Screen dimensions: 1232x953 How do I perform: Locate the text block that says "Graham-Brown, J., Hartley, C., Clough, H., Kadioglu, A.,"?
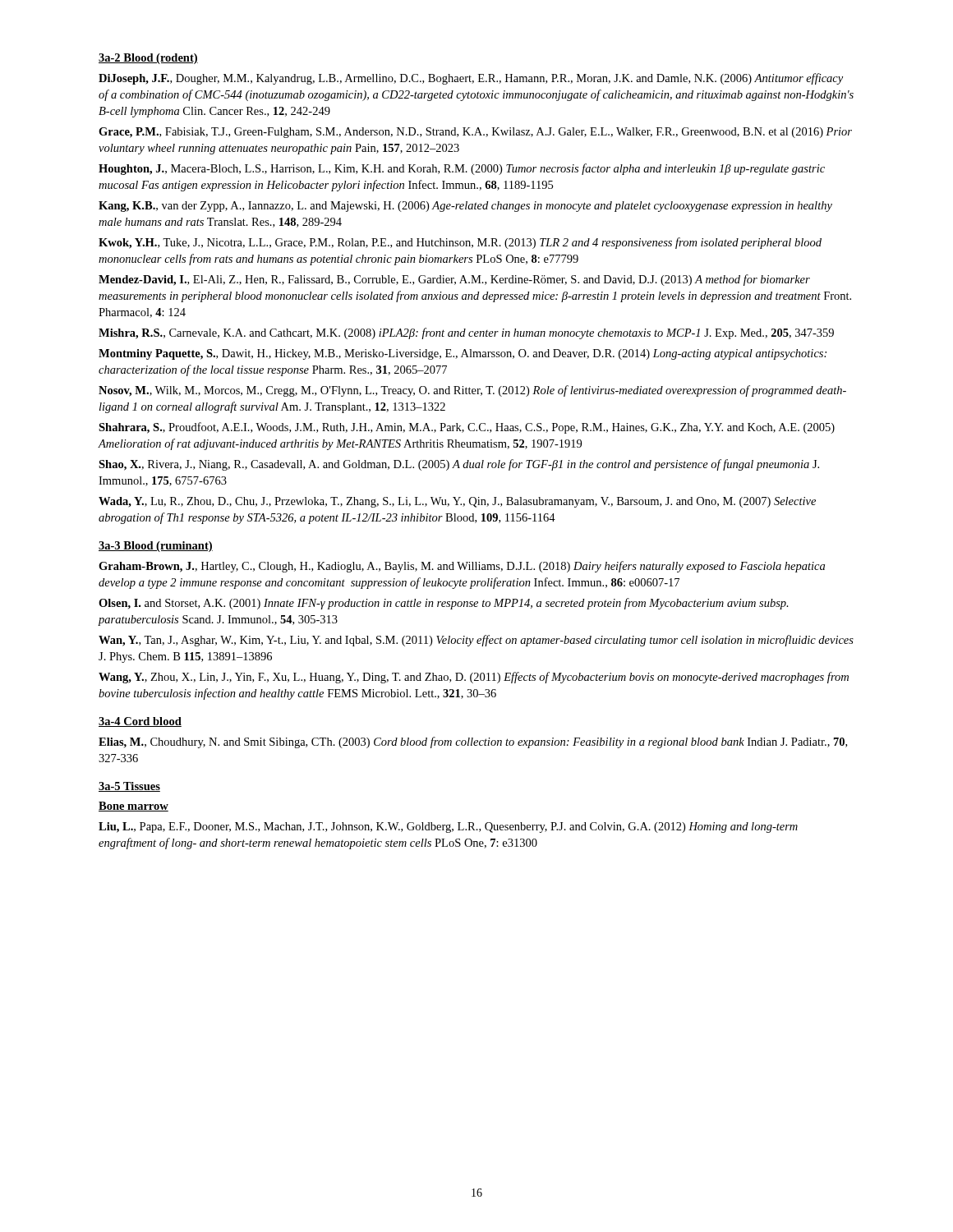click(462, 574)
